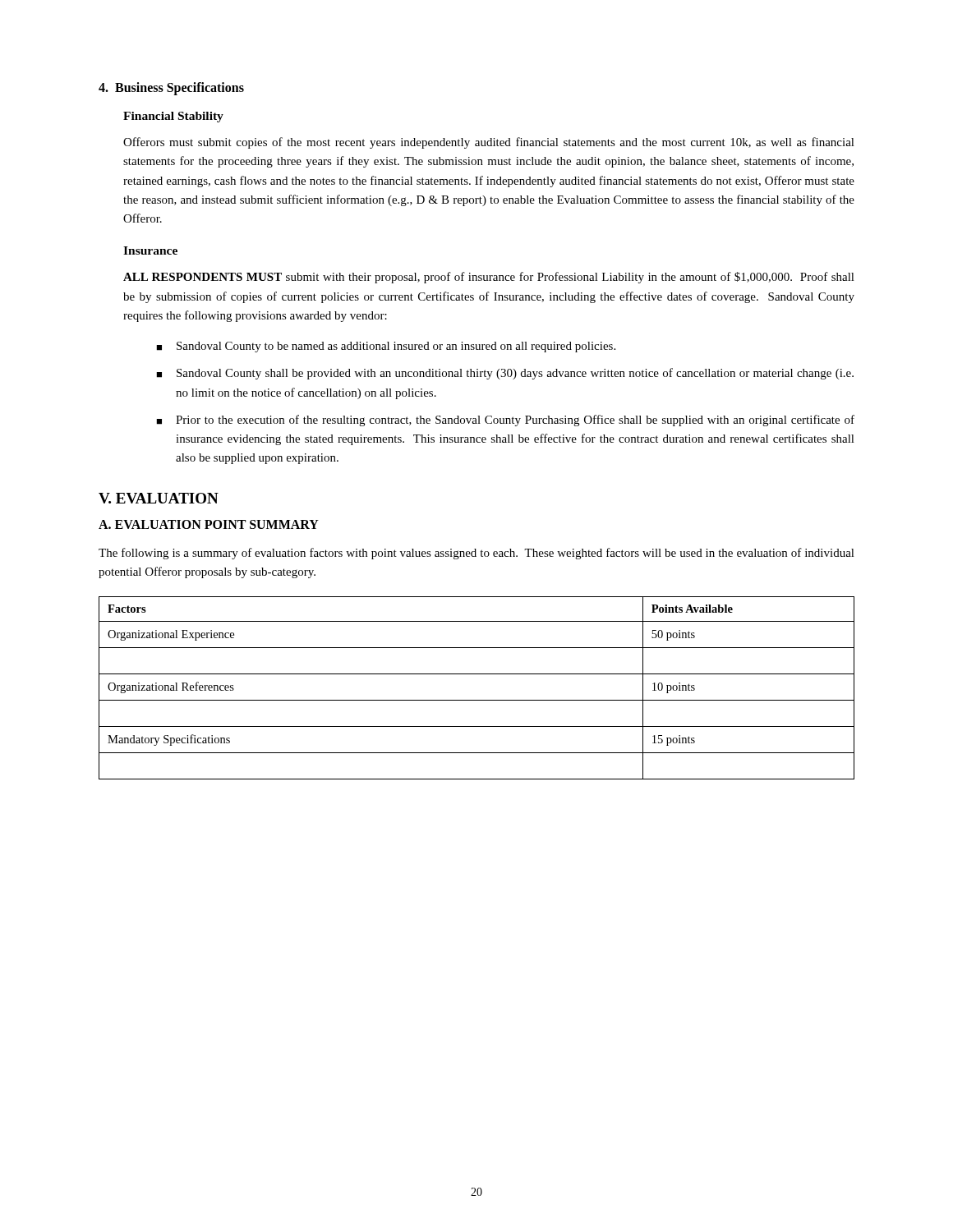Find the block starting "V. EVALUATION"
The height and width of the screenshot is (1232, 953).
tap(158, 498)
